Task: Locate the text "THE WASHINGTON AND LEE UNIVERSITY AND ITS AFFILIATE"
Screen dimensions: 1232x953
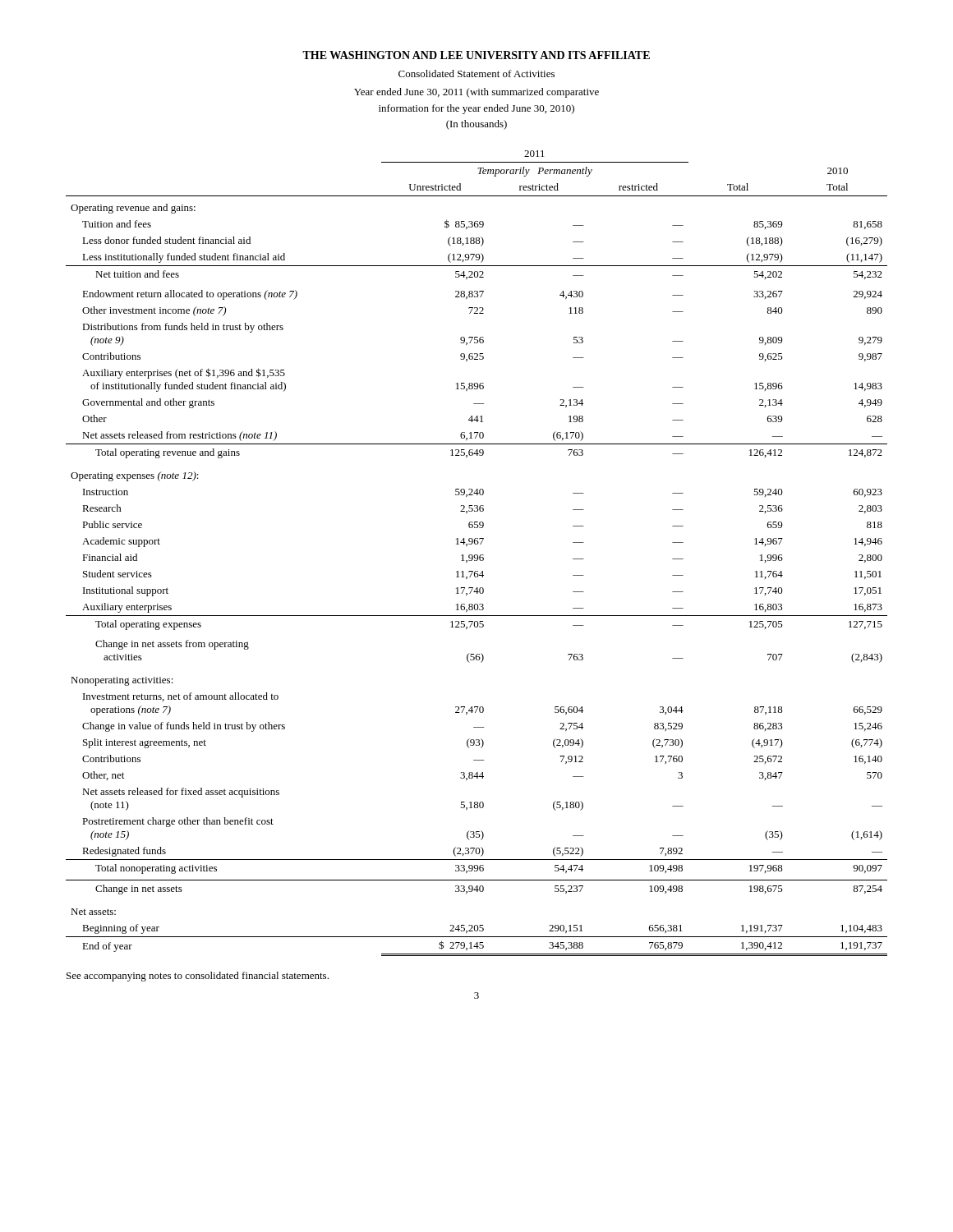Action: [x=476, y=55]
